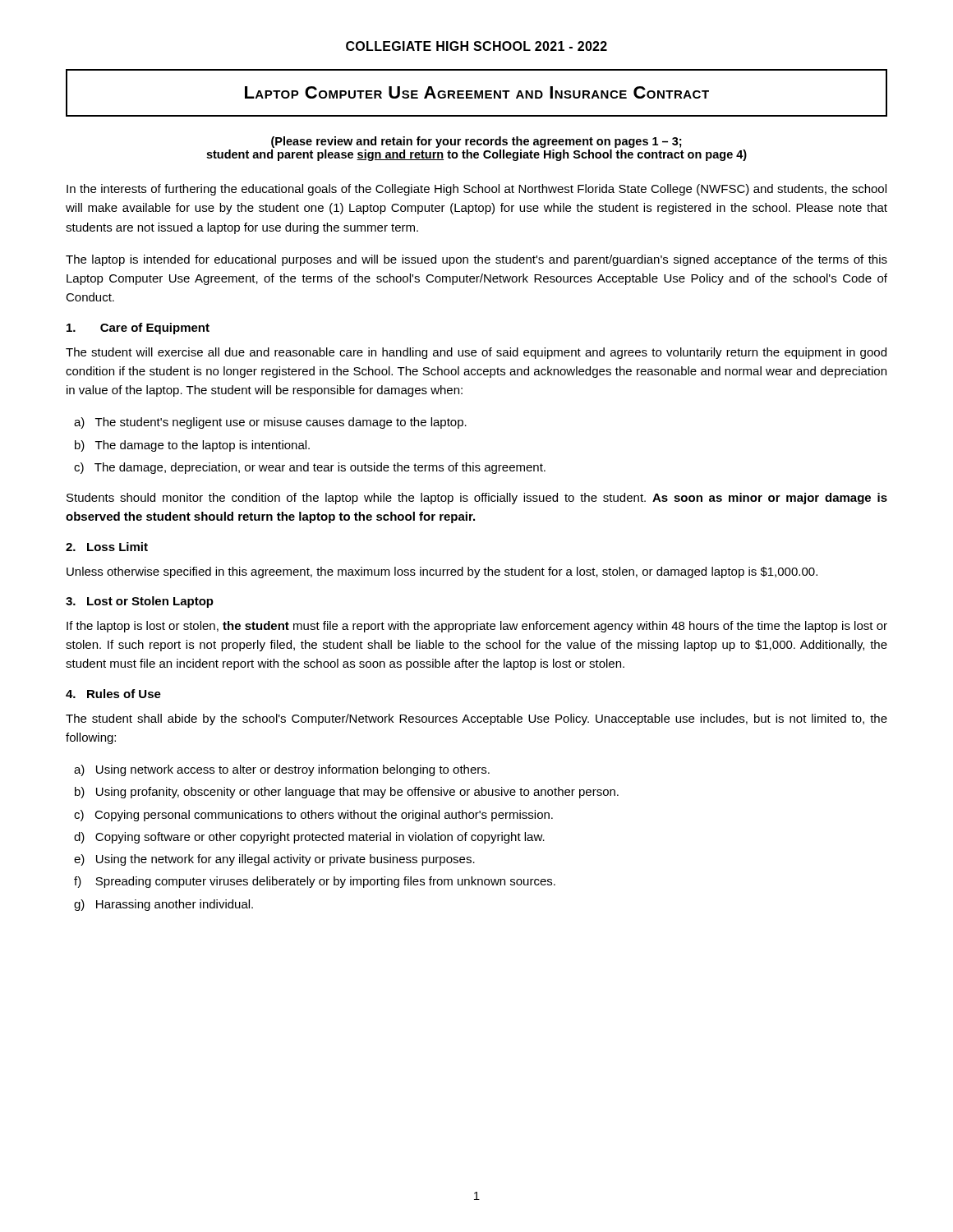This screenshot has width=953, height=1232.
Task: Locate the title
Action: [x=476, y=93]
